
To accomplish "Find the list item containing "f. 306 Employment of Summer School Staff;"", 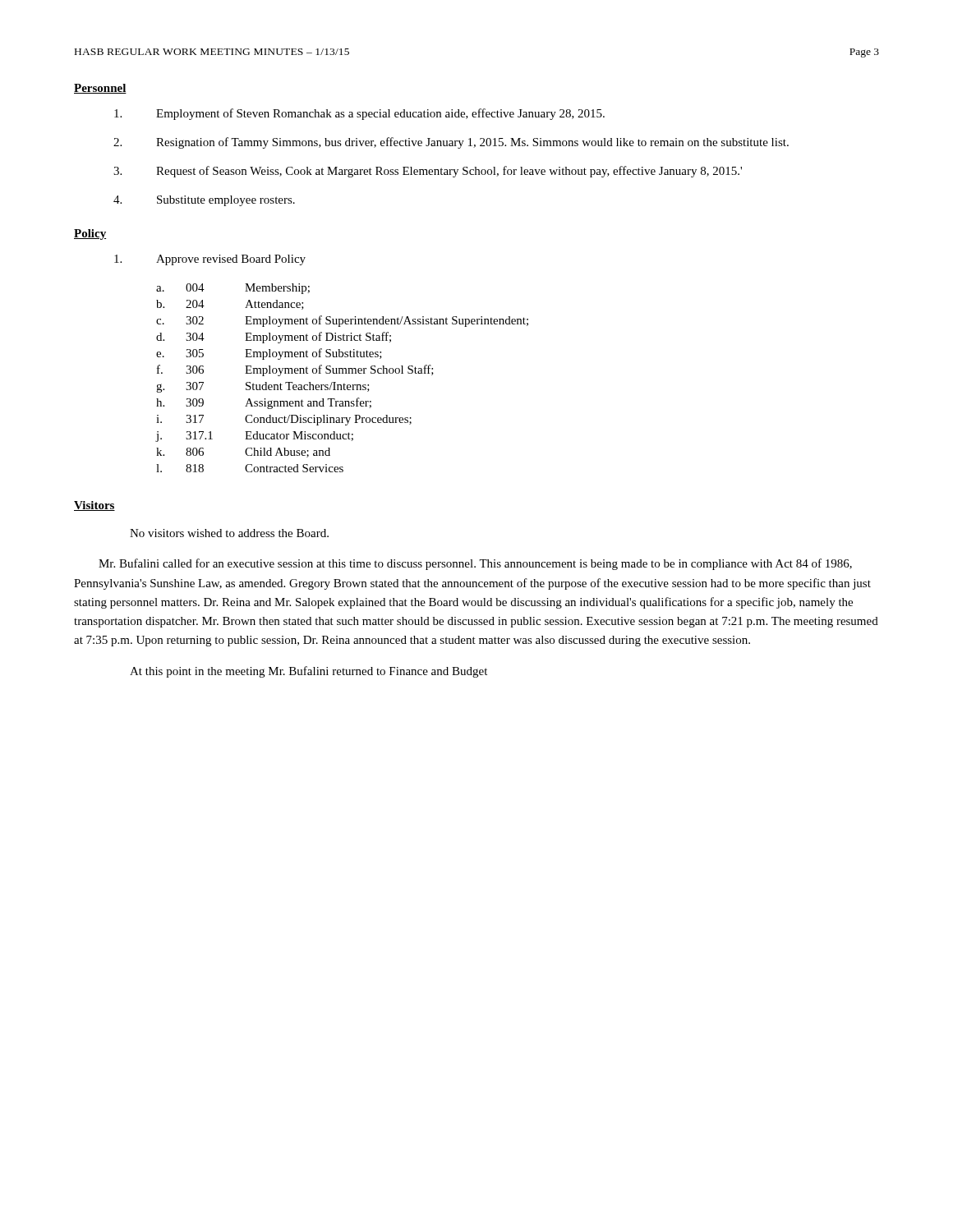I will click(295, 370).
